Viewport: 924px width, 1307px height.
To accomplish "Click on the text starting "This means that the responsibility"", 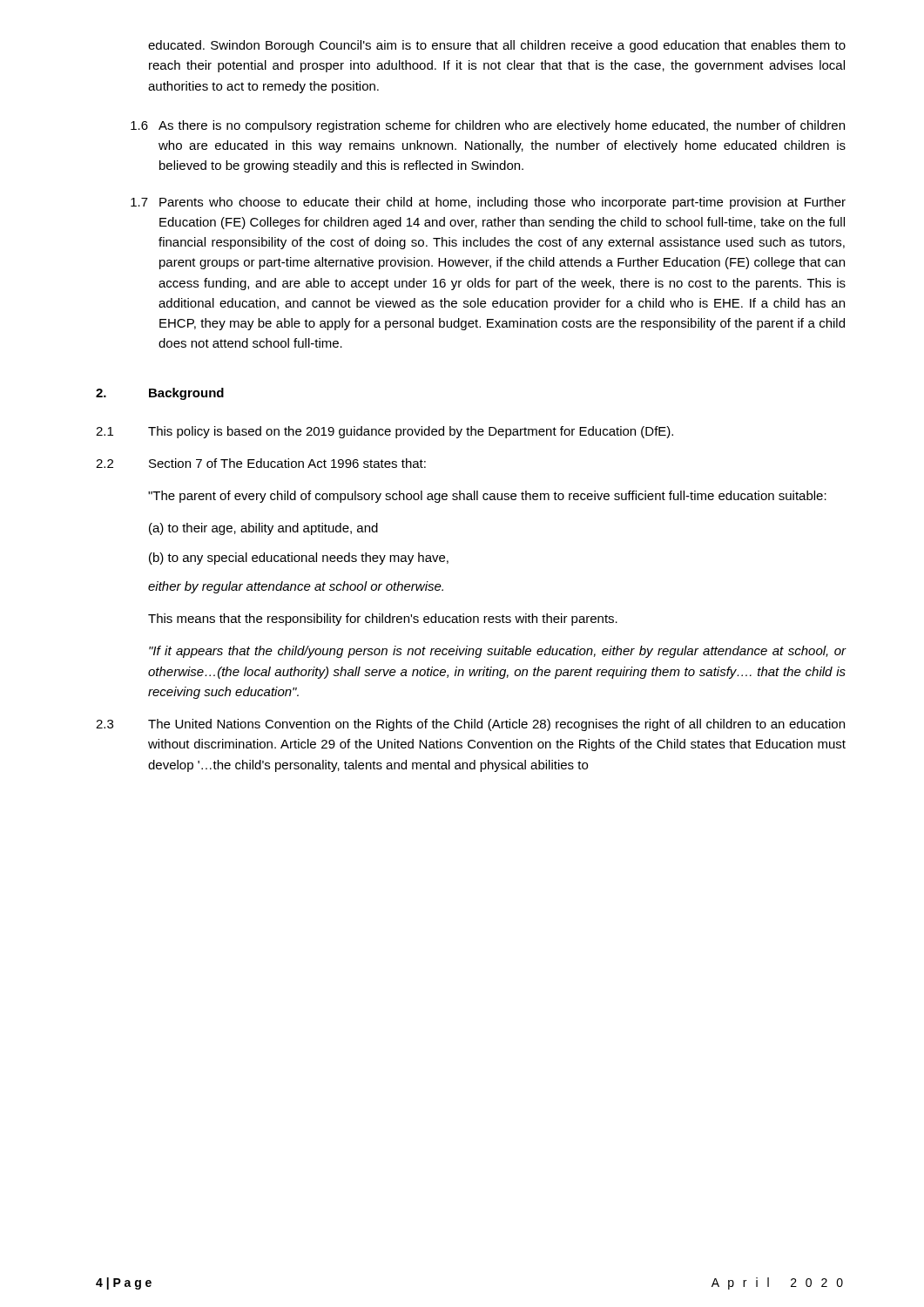I will tap(497, 618).
